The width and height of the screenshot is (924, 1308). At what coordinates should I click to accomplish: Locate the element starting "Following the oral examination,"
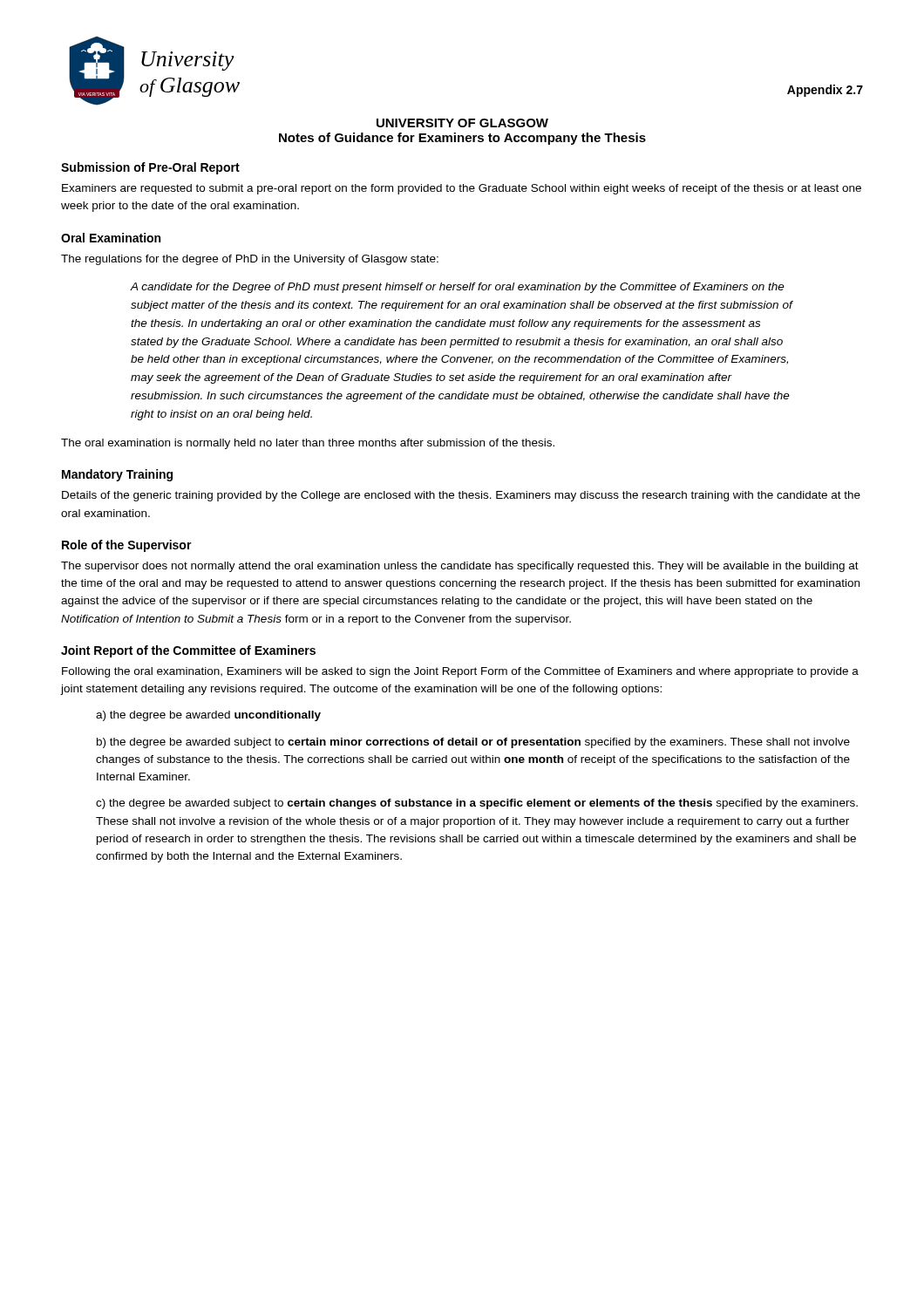coord(460,680)
